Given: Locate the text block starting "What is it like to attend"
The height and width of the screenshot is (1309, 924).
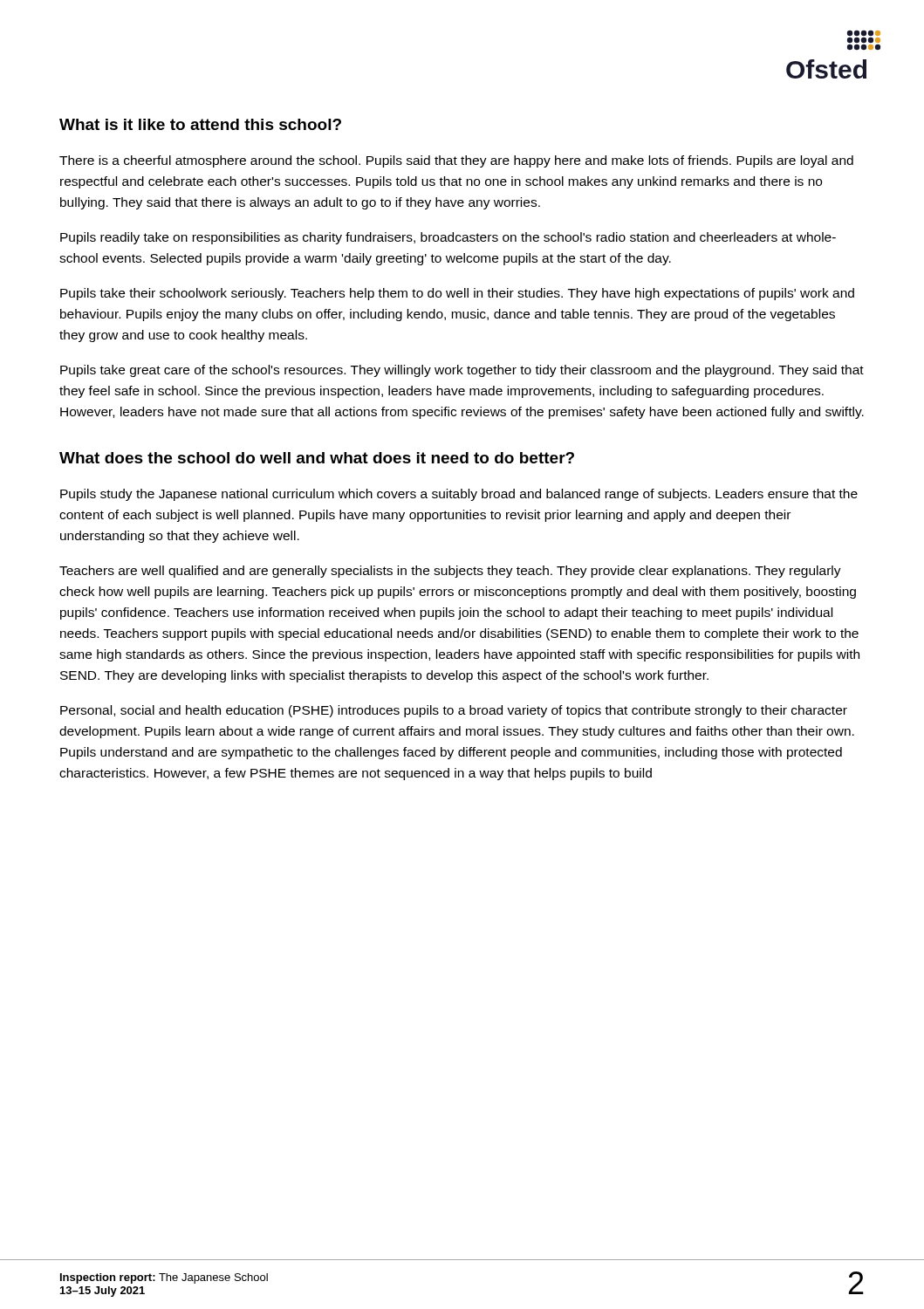Looking at the screenshot, I should coord(201,124).
